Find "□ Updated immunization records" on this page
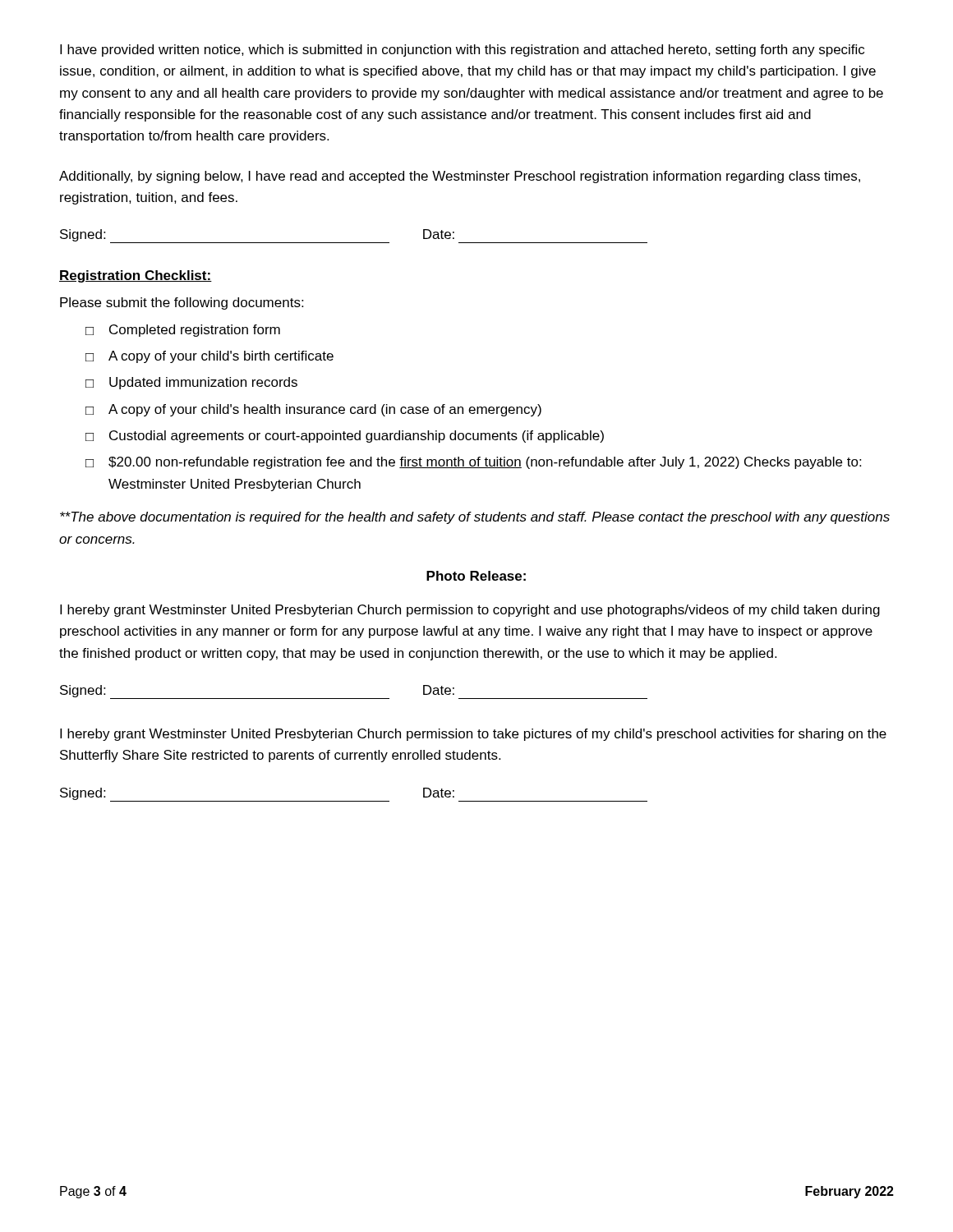Image resolution: width=953 pixels, height=1232 pixels. click(x=191, y=383)
